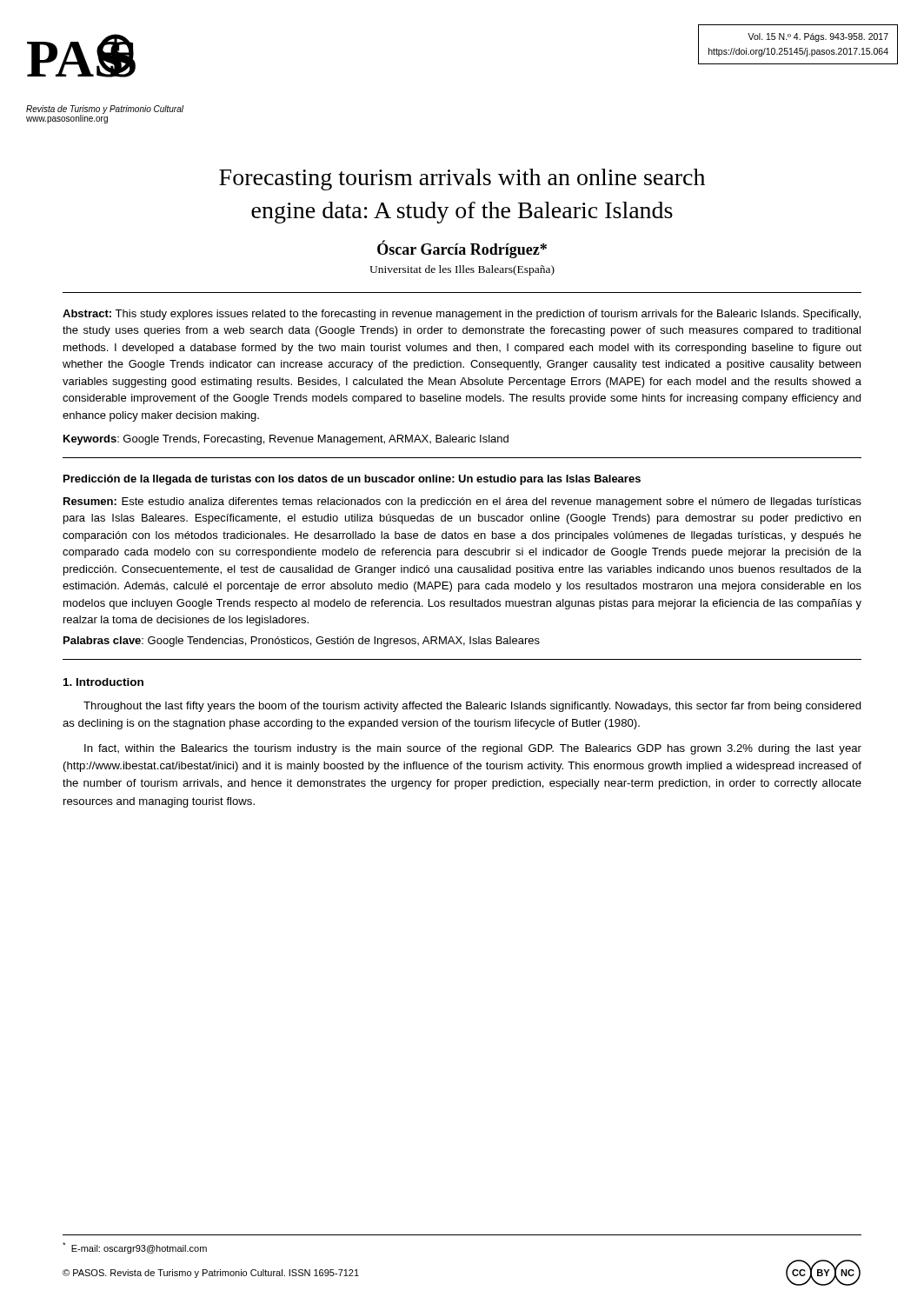
Task: Select the text block containing "Abstract: This study"
Action: [x=462, y=364]
